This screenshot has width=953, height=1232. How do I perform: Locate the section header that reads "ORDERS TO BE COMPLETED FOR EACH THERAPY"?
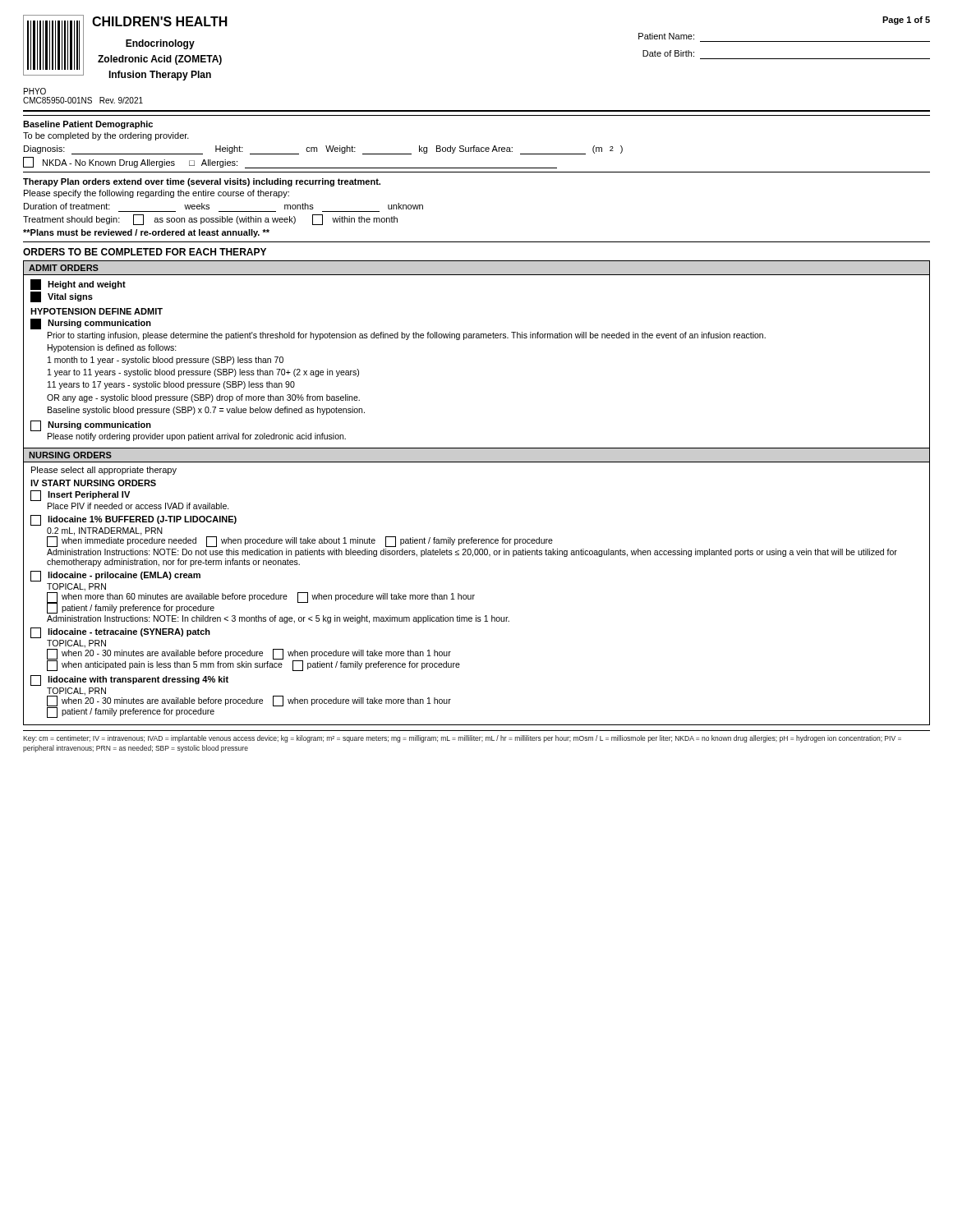(x=145, y=252)
